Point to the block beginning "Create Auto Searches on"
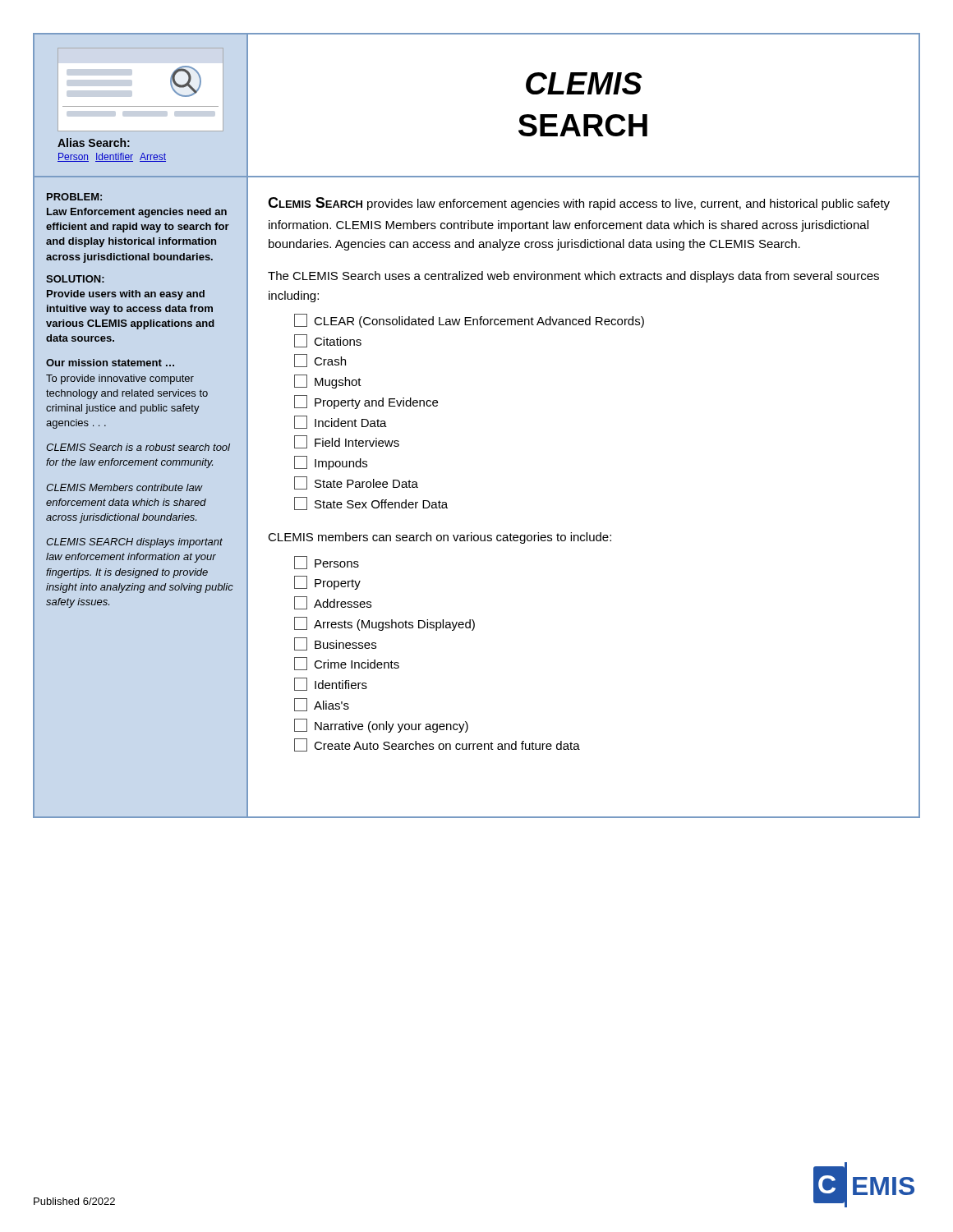This screenshot has width=953, height=1232. point(437,746)
